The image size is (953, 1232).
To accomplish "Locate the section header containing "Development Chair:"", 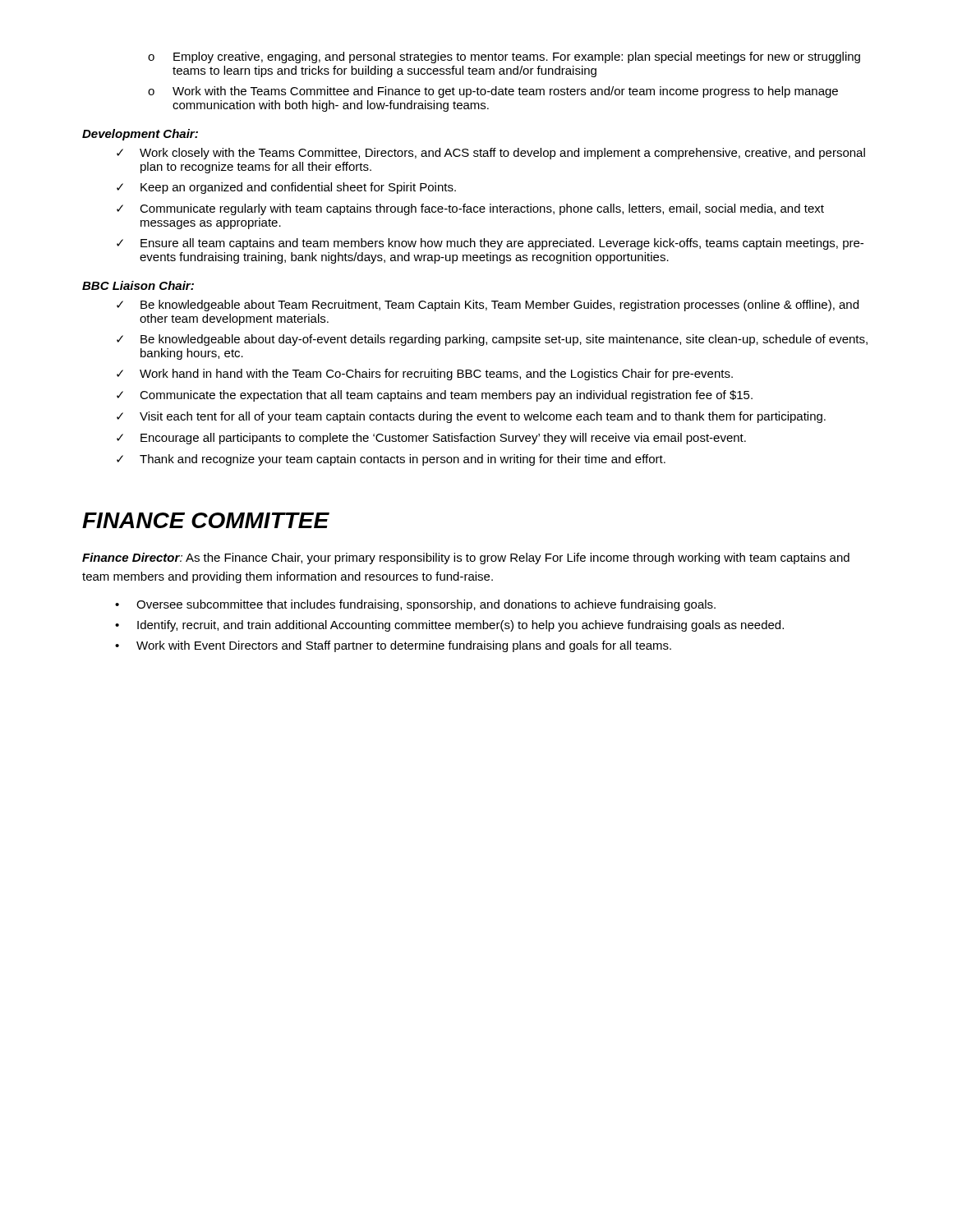I will 140,133.
